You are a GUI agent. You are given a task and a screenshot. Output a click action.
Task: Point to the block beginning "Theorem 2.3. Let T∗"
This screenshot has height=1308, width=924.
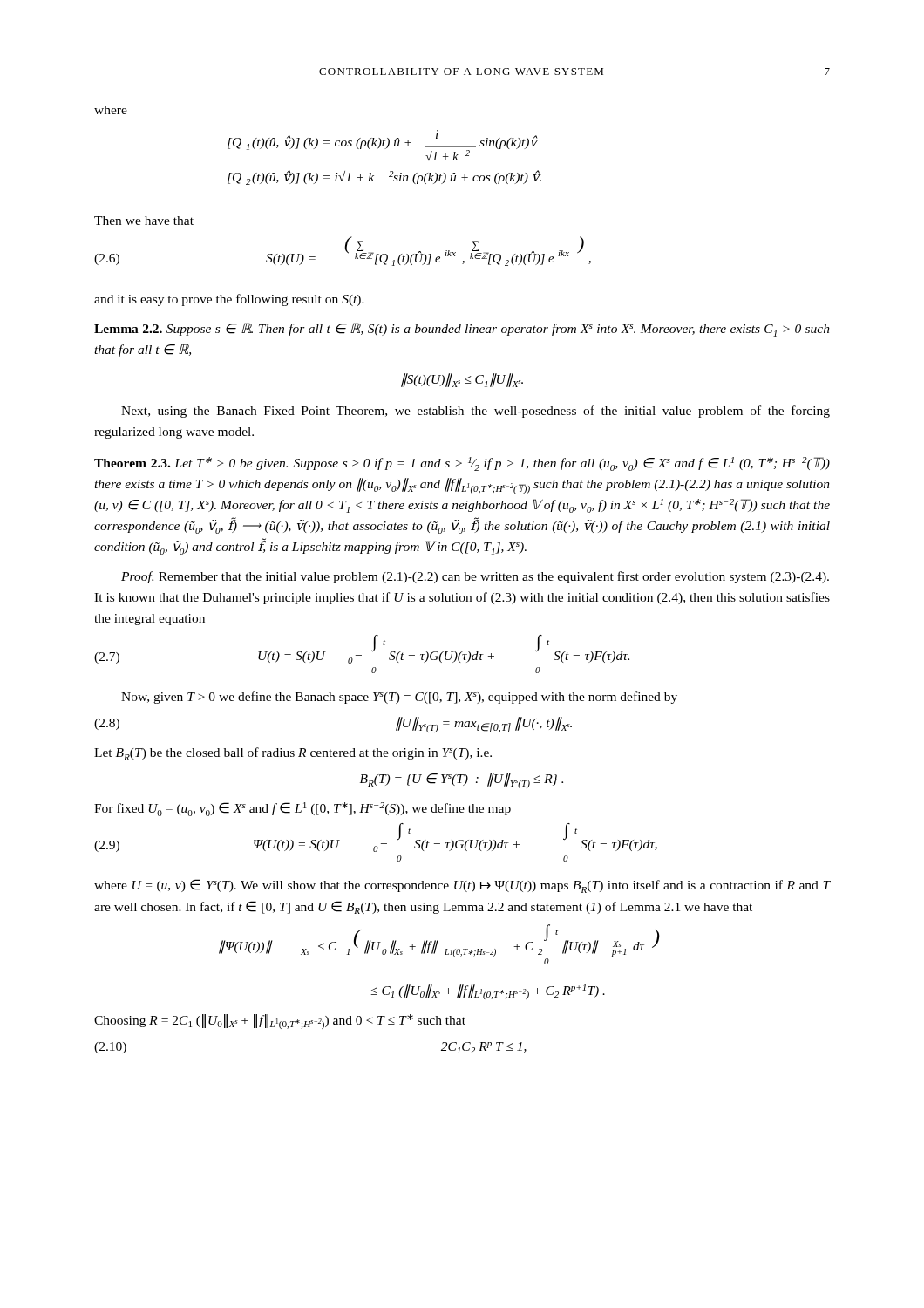[x=462, y=505]
